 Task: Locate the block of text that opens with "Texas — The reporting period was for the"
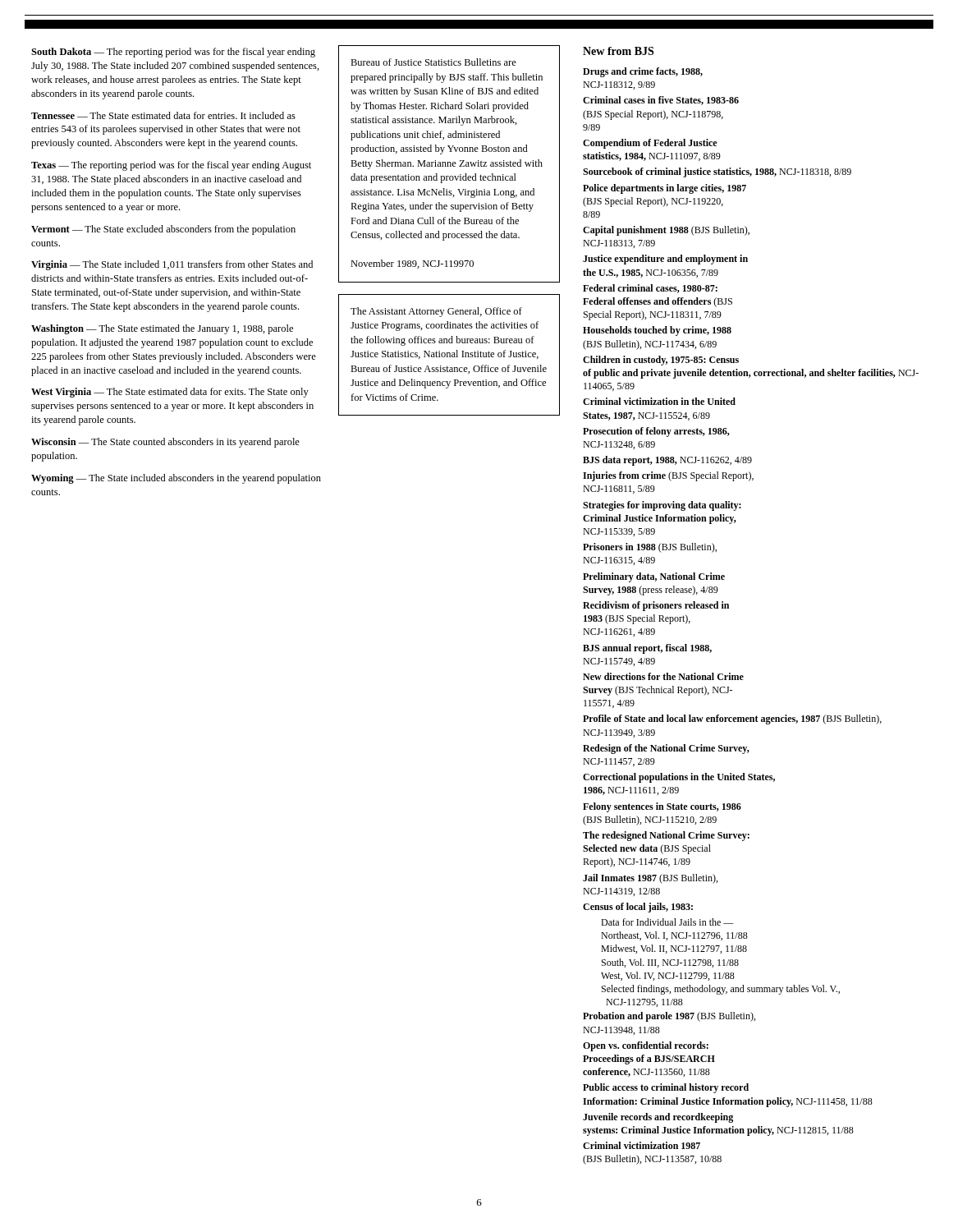171,186
